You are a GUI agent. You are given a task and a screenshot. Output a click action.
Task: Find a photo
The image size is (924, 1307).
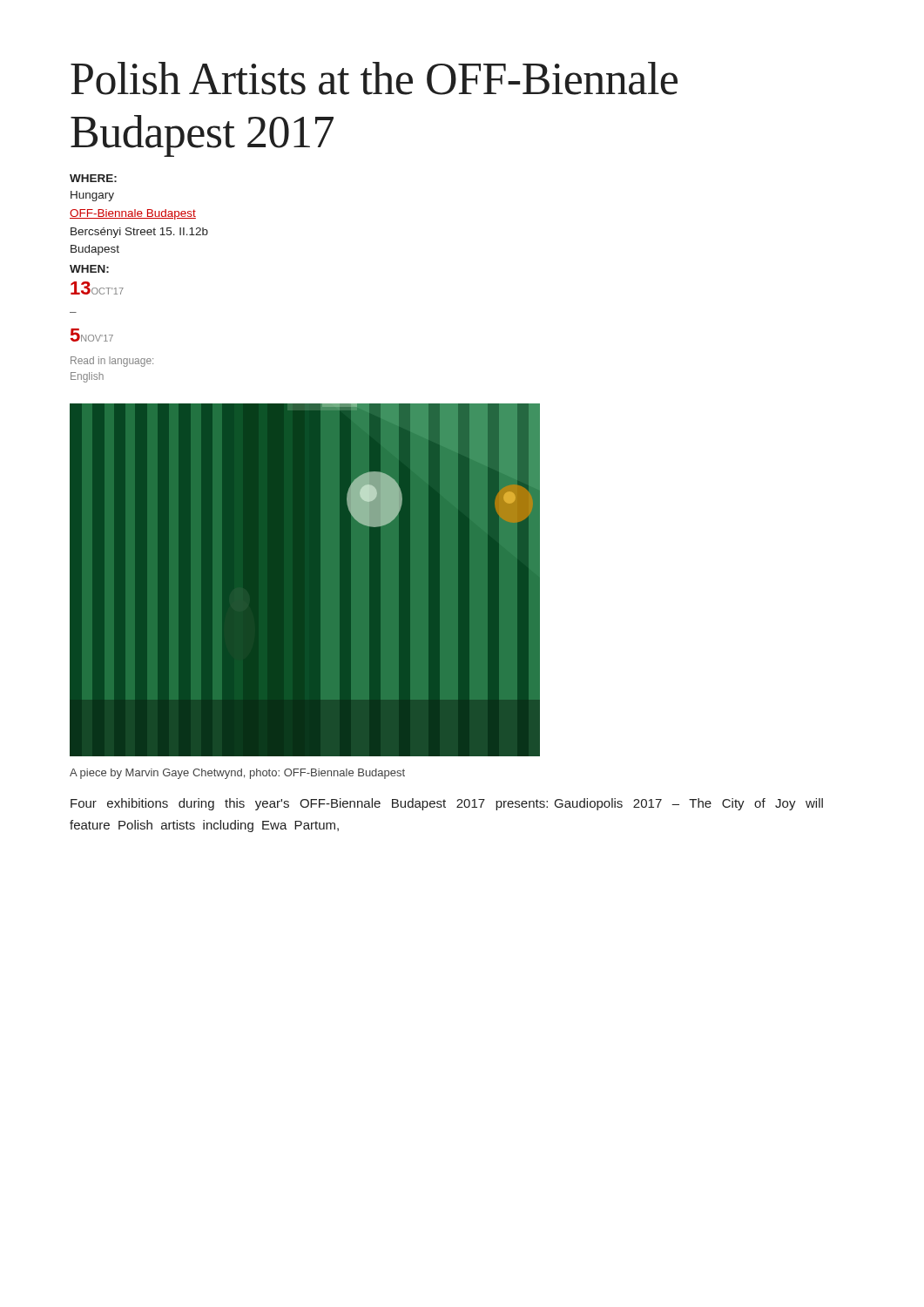(449, 582)
